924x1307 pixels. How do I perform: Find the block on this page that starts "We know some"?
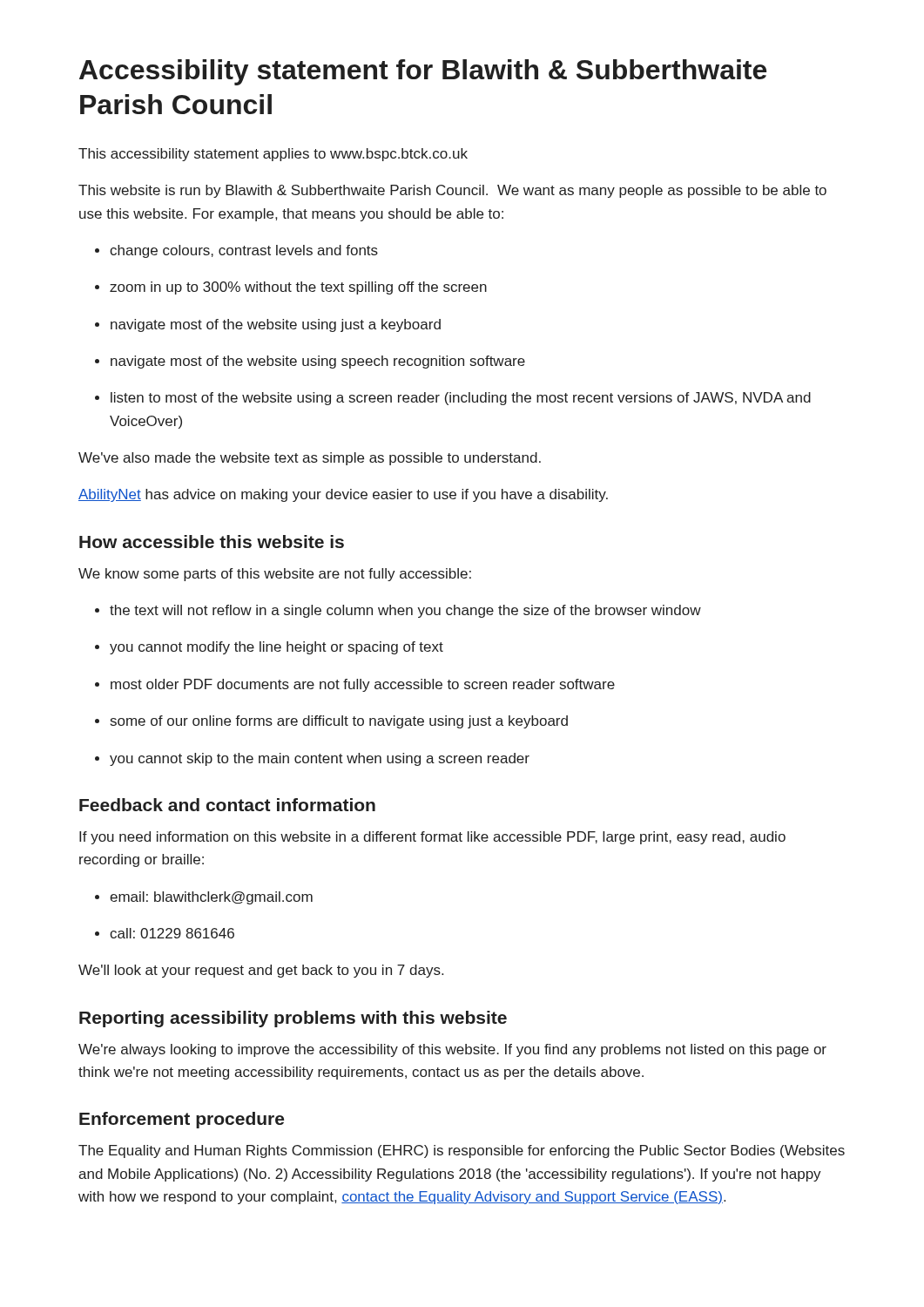tap(462, 574)
